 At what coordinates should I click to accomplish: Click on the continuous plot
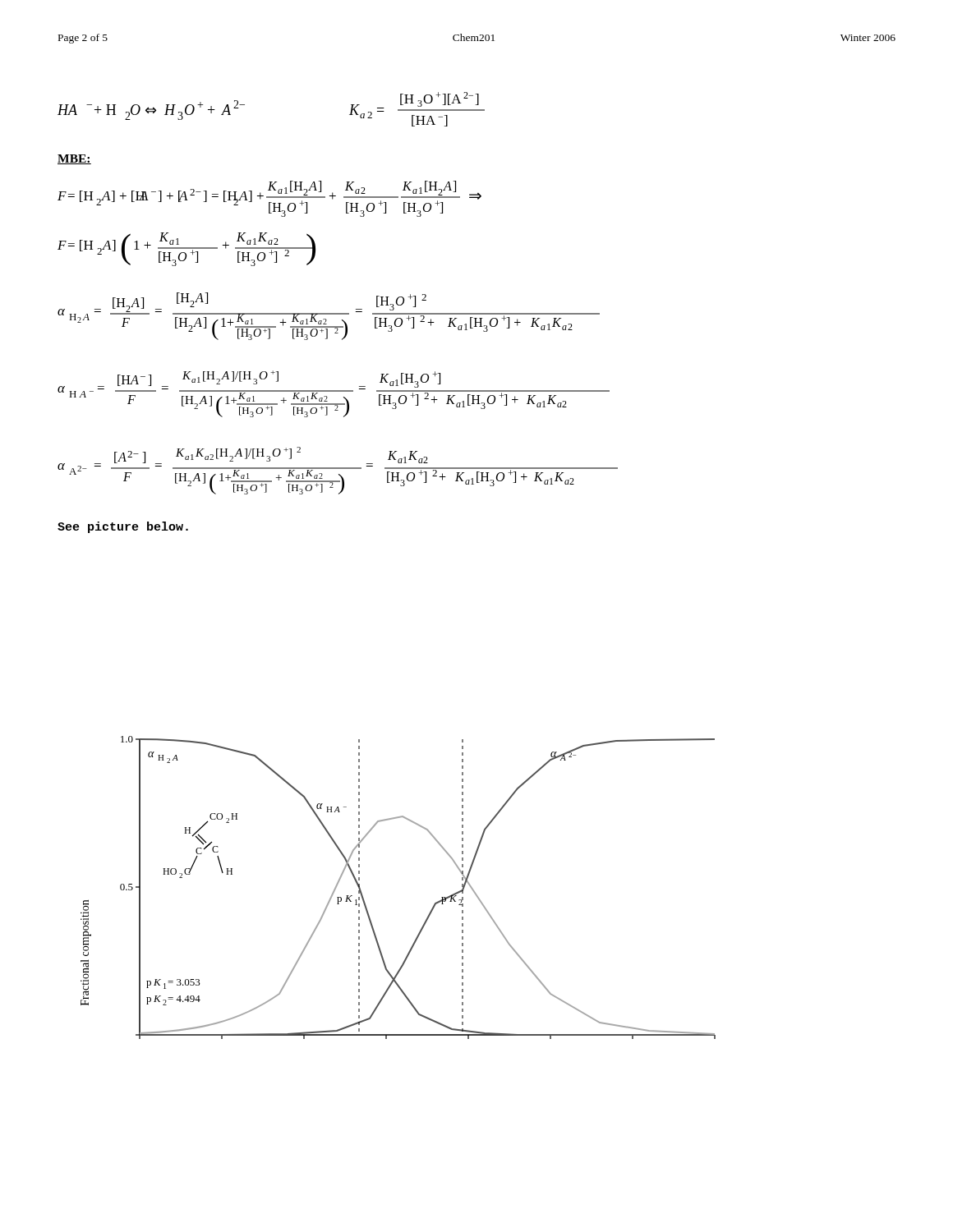coord(411,891)
